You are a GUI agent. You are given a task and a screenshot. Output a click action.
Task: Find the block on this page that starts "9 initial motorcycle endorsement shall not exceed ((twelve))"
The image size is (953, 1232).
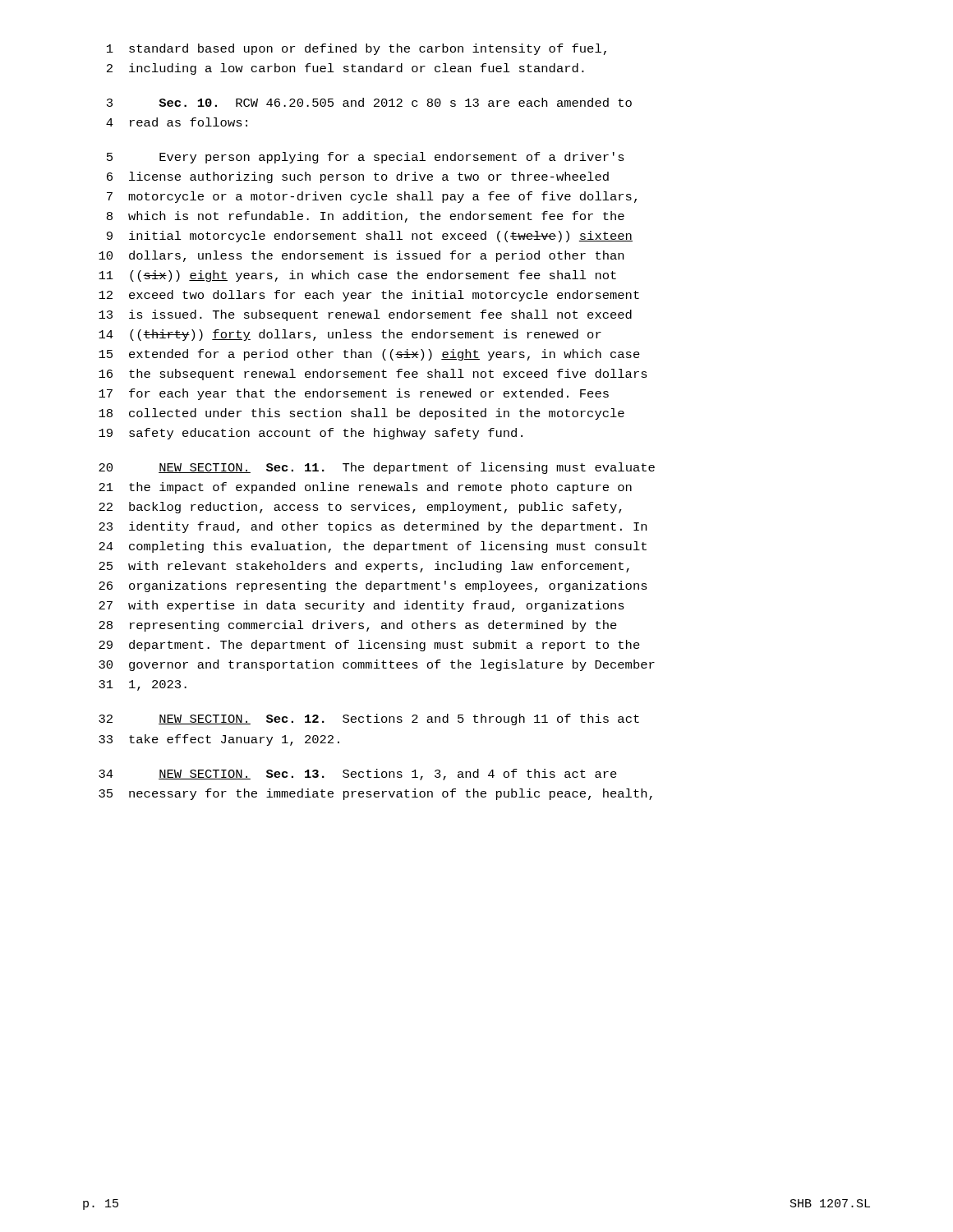(476, 237)
